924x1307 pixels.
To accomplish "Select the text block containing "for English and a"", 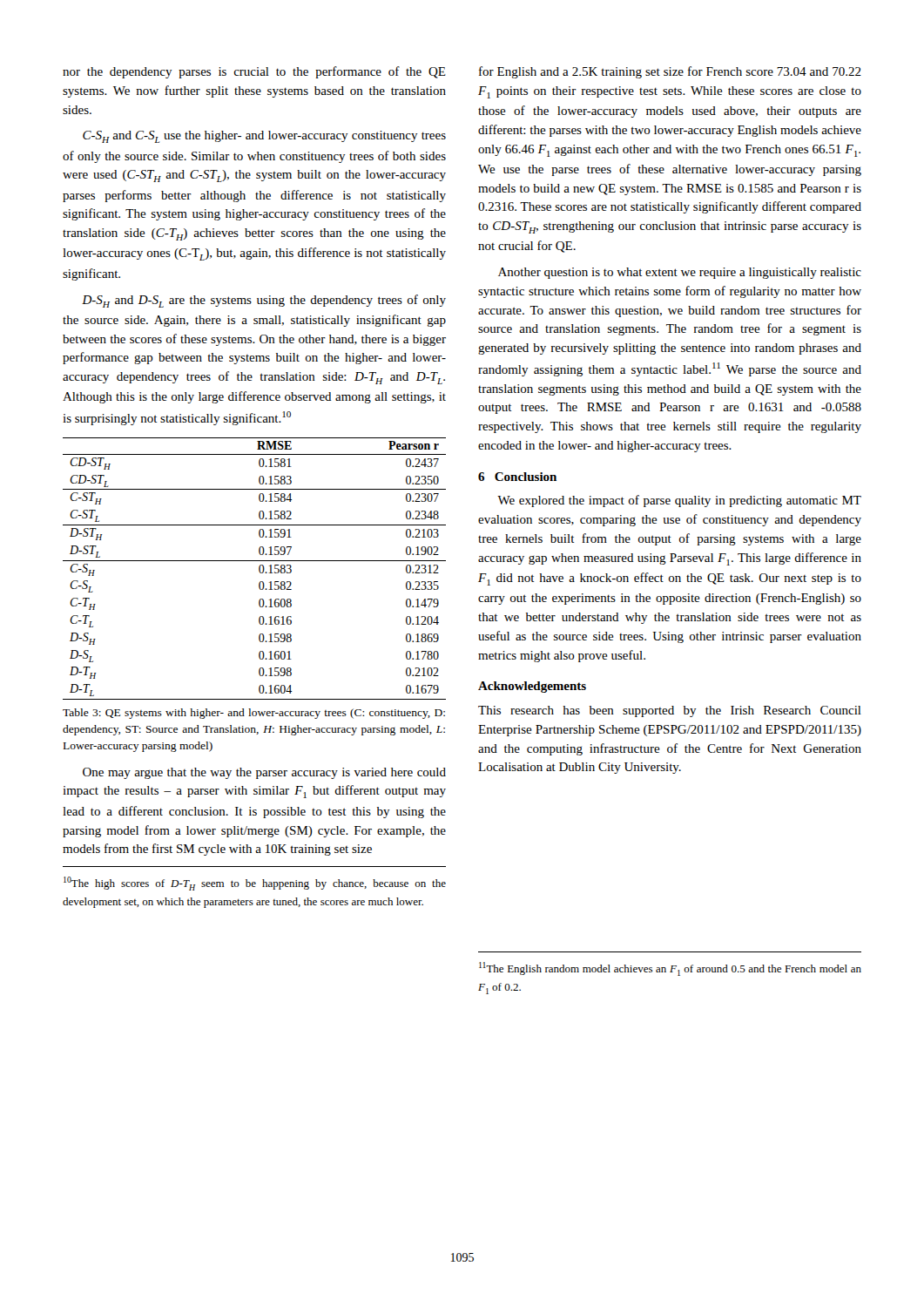I will click(670, 259).
